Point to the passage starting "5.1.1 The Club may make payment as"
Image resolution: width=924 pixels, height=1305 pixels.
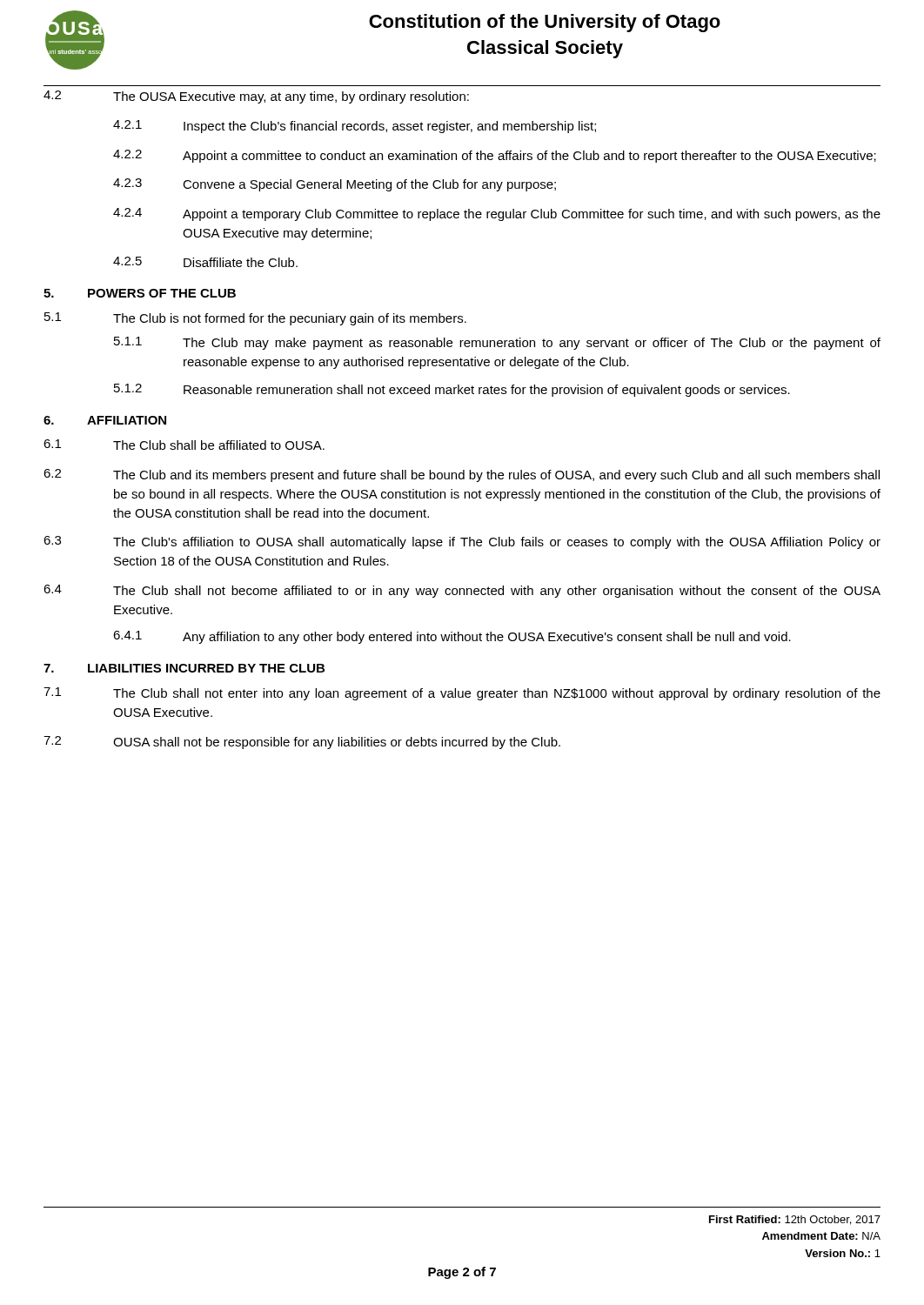pos(497,352)
